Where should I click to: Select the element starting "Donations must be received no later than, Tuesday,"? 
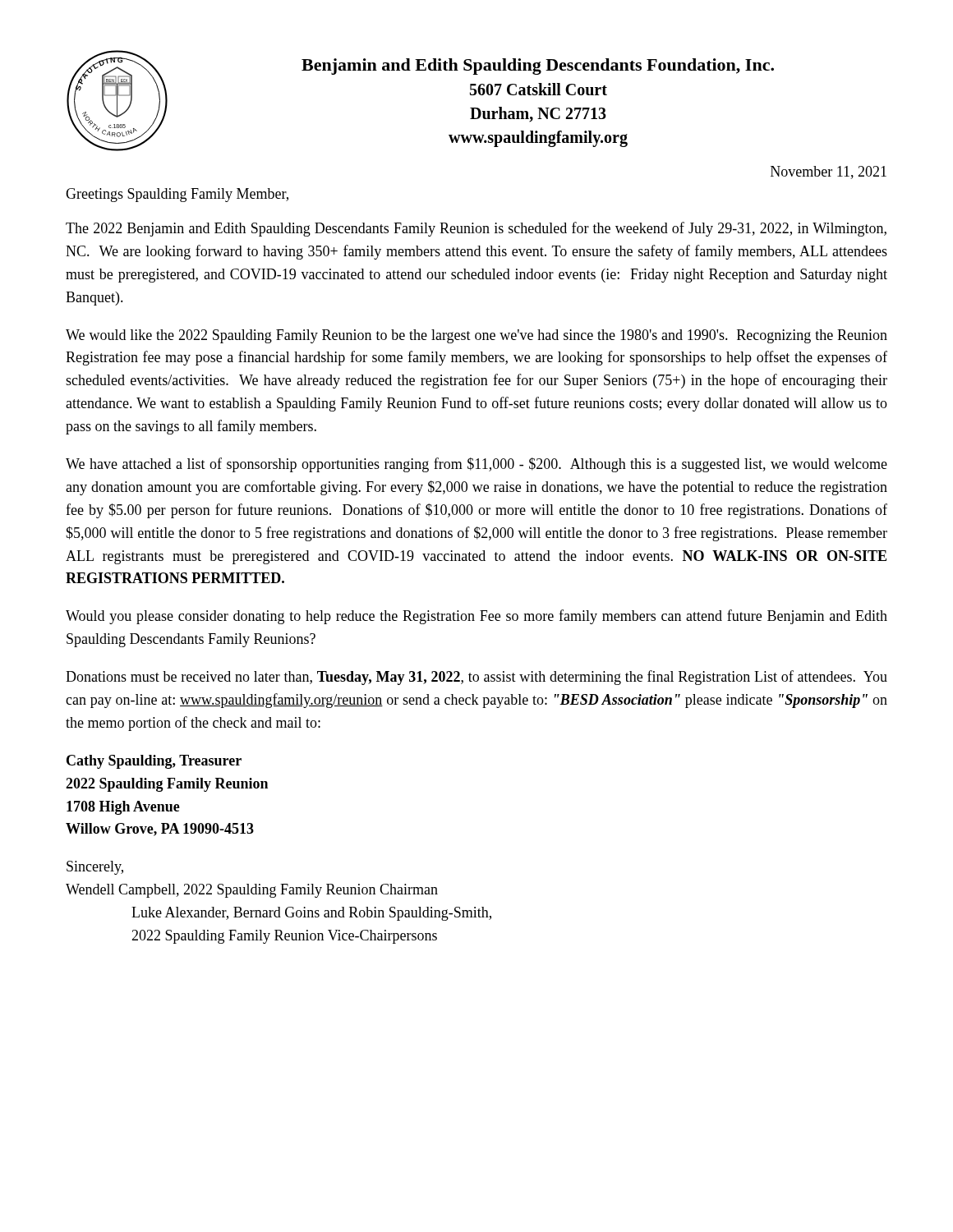pos(476,700)
